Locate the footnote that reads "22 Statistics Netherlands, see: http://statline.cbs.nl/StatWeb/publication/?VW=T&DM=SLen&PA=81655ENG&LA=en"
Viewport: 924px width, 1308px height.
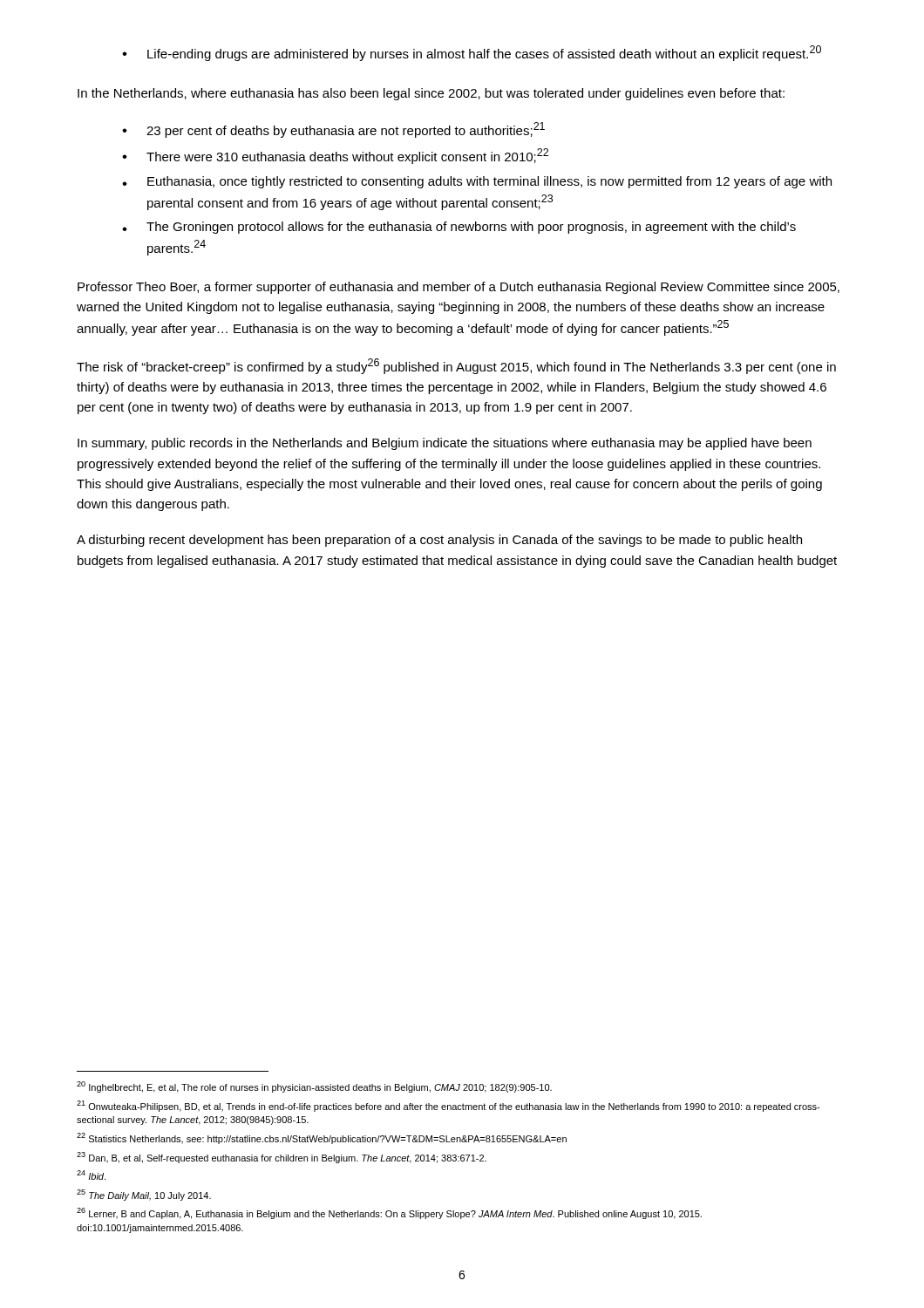click(x=322, y=1137)
